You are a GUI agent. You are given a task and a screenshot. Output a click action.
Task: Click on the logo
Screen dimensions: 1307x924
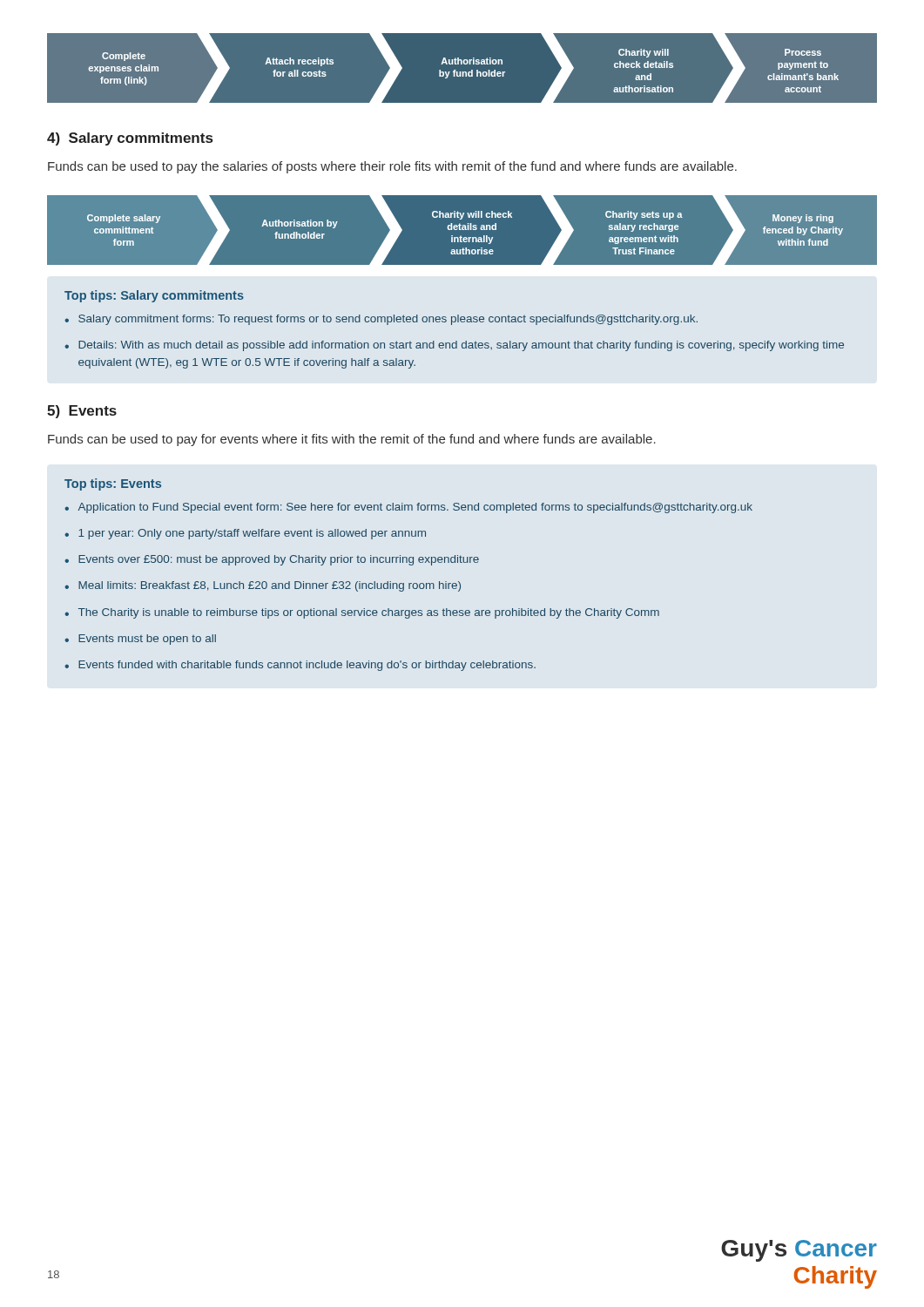tap(799, 1263)
